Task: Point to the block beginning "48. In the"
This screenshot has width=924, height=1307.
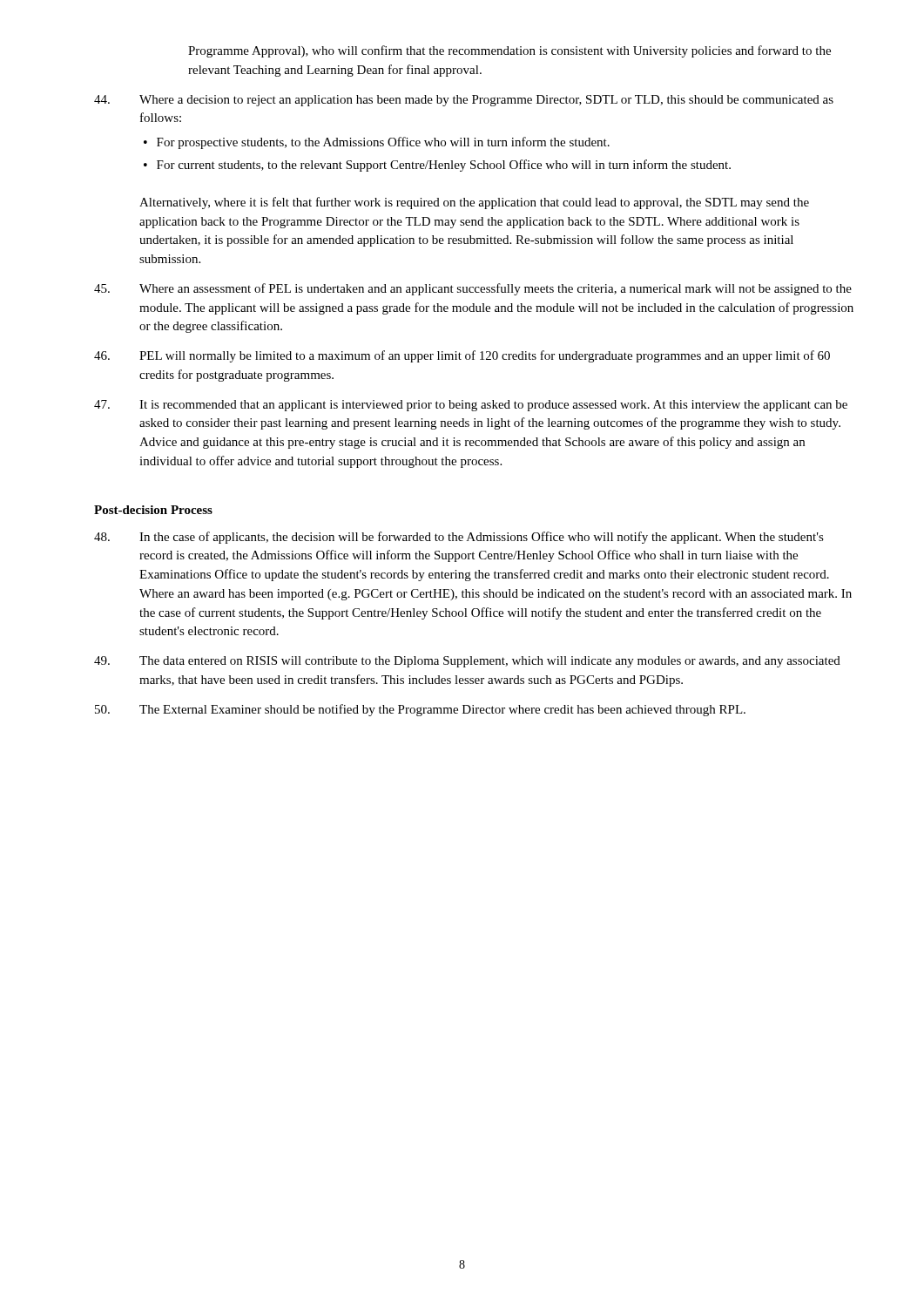Action: tap(474, 584)
